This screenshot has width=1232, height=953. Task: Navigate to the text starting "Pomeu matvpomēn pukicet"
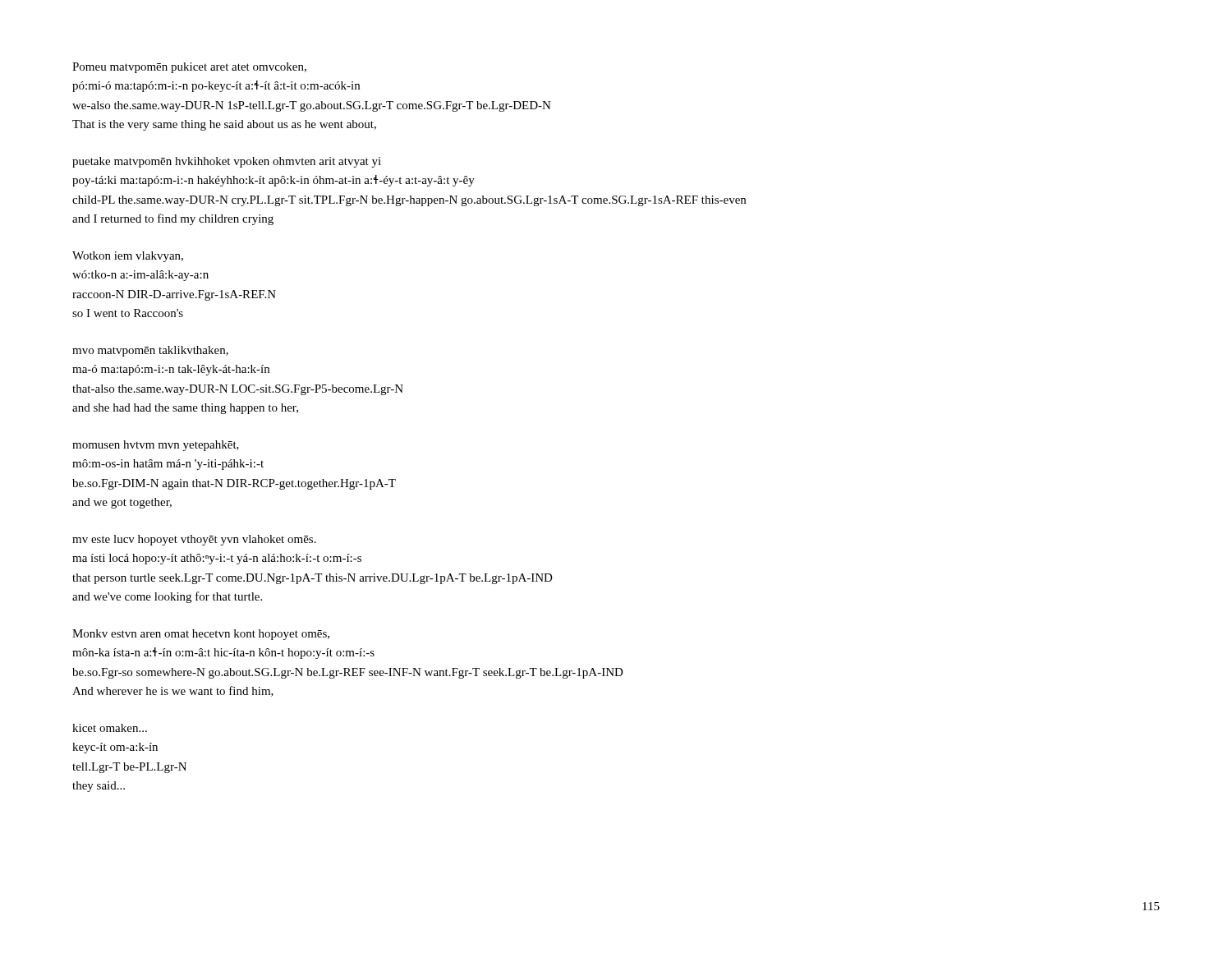pos(312,95)
